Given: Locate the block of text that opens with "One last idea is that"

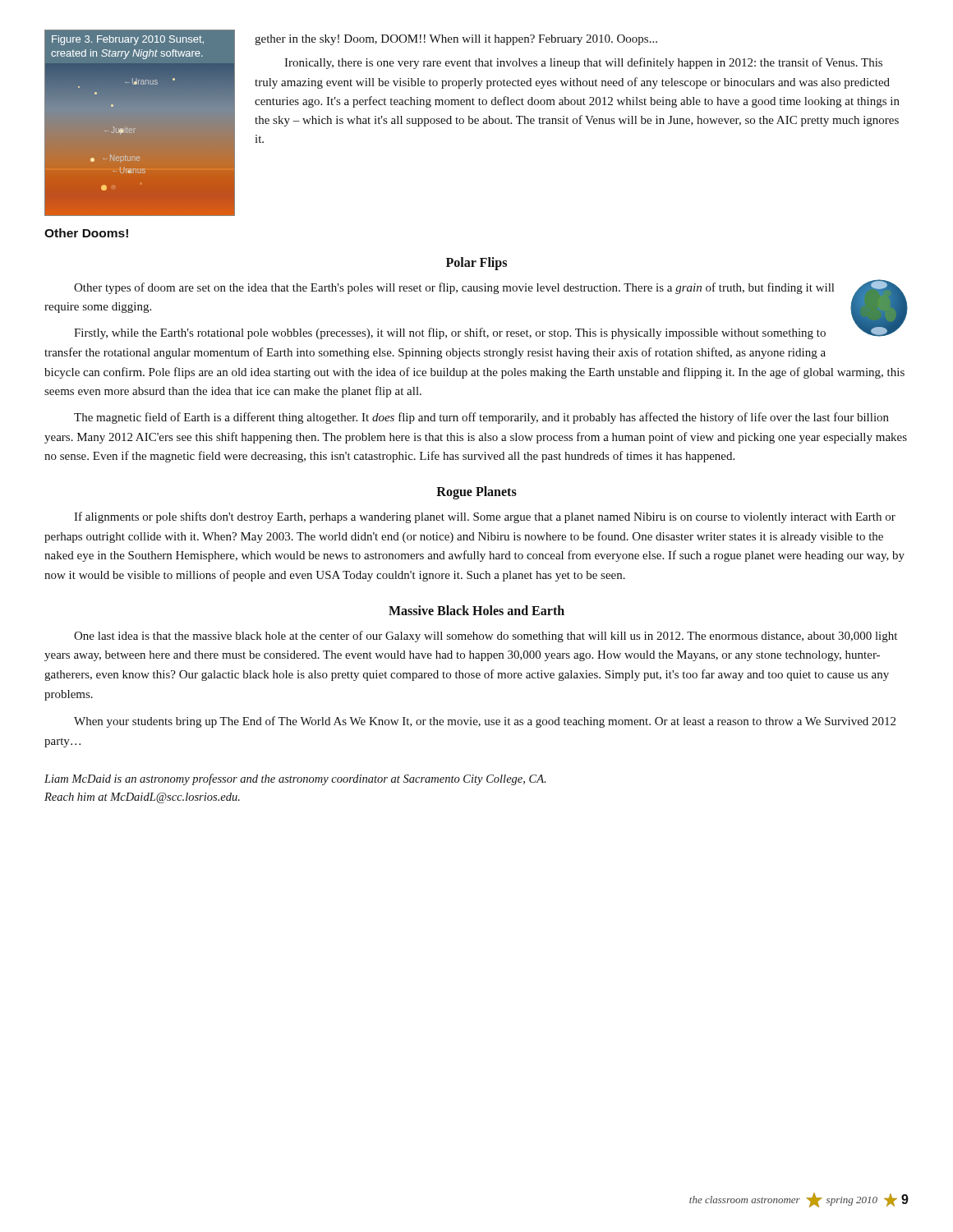Looking at the screenshot, I should pos(476,689).
